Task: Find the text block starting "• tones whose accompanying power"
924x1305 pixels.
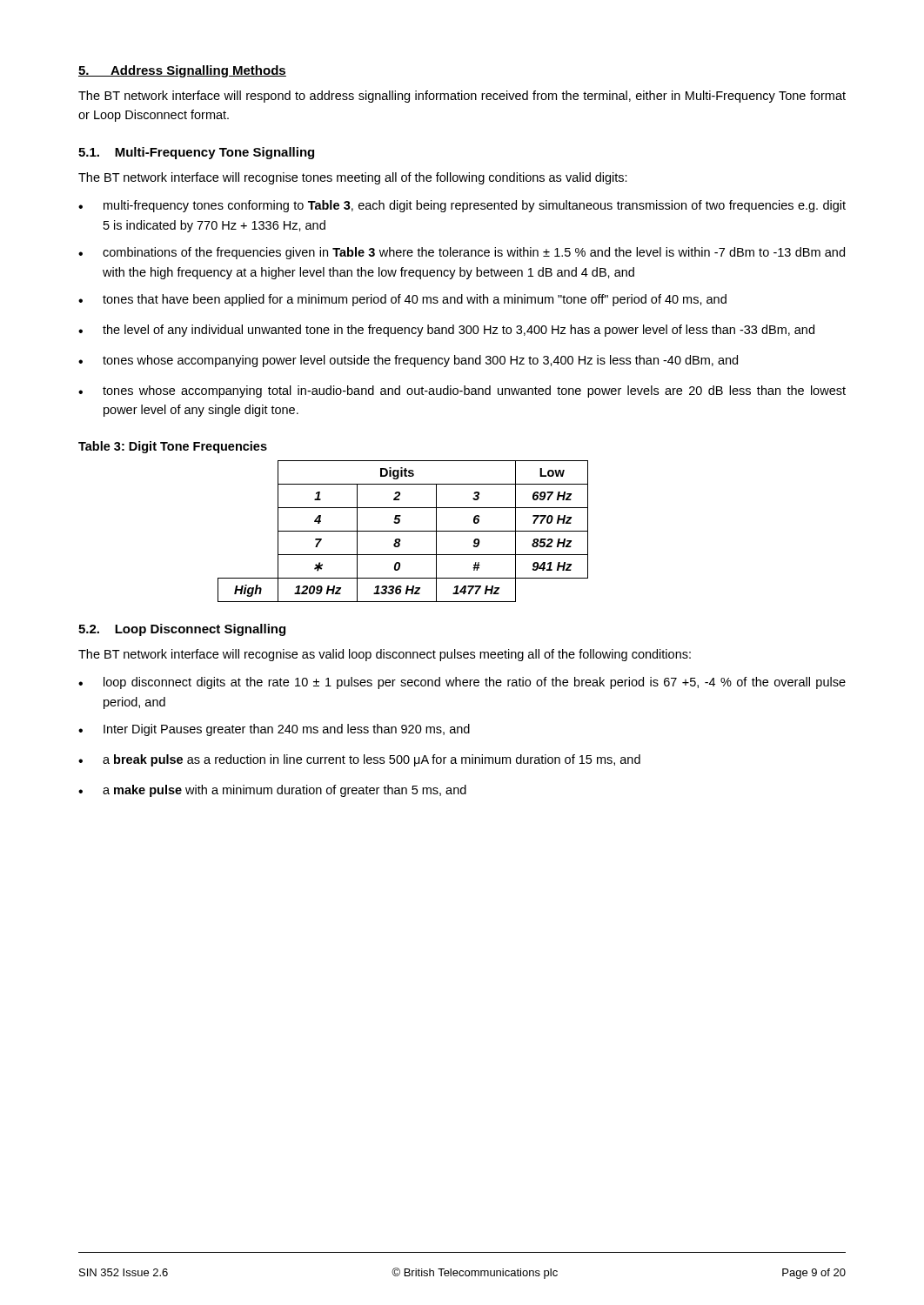Action: (462, 362)
